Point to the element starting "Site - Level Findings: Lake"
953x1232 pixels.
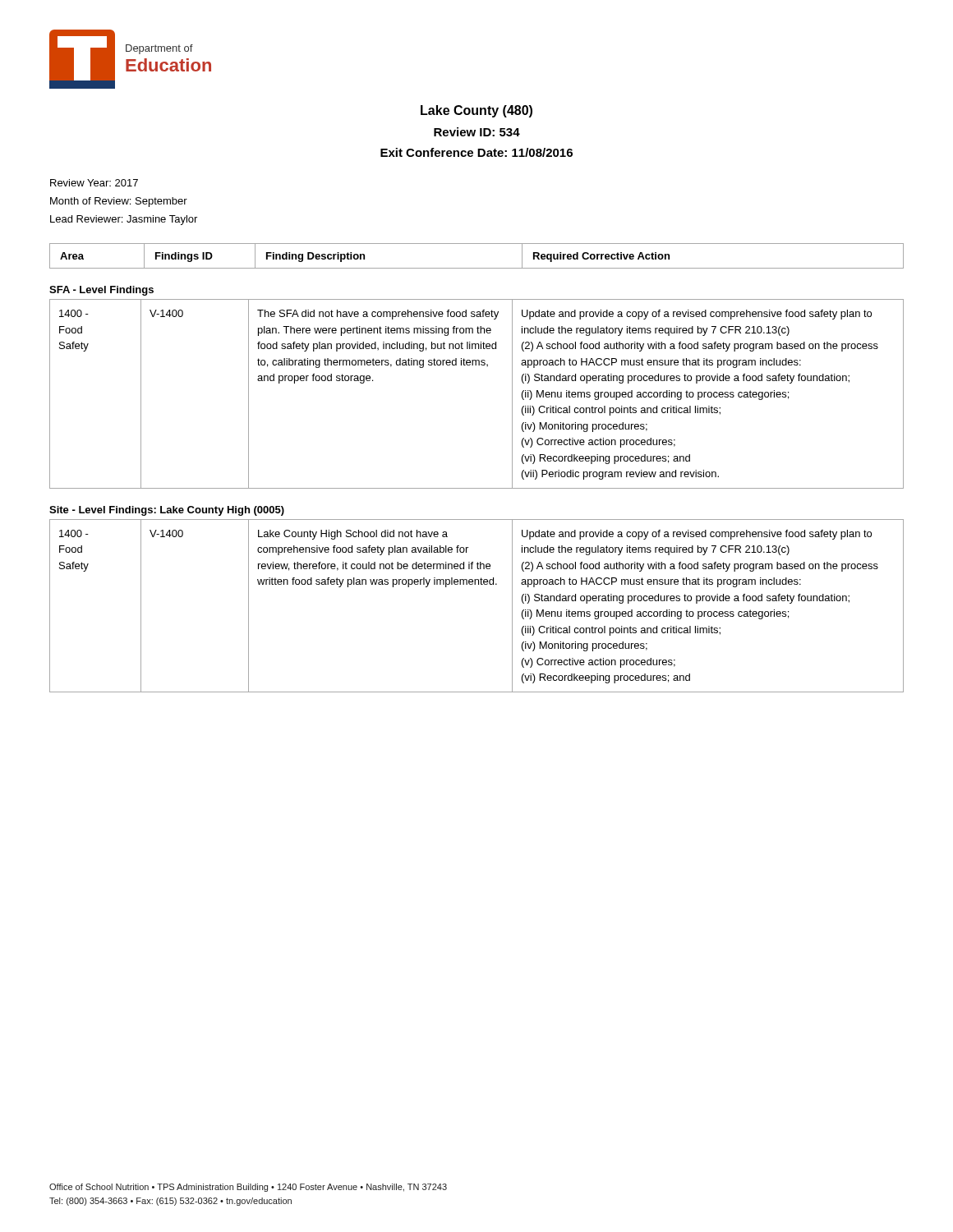[167, 509]
